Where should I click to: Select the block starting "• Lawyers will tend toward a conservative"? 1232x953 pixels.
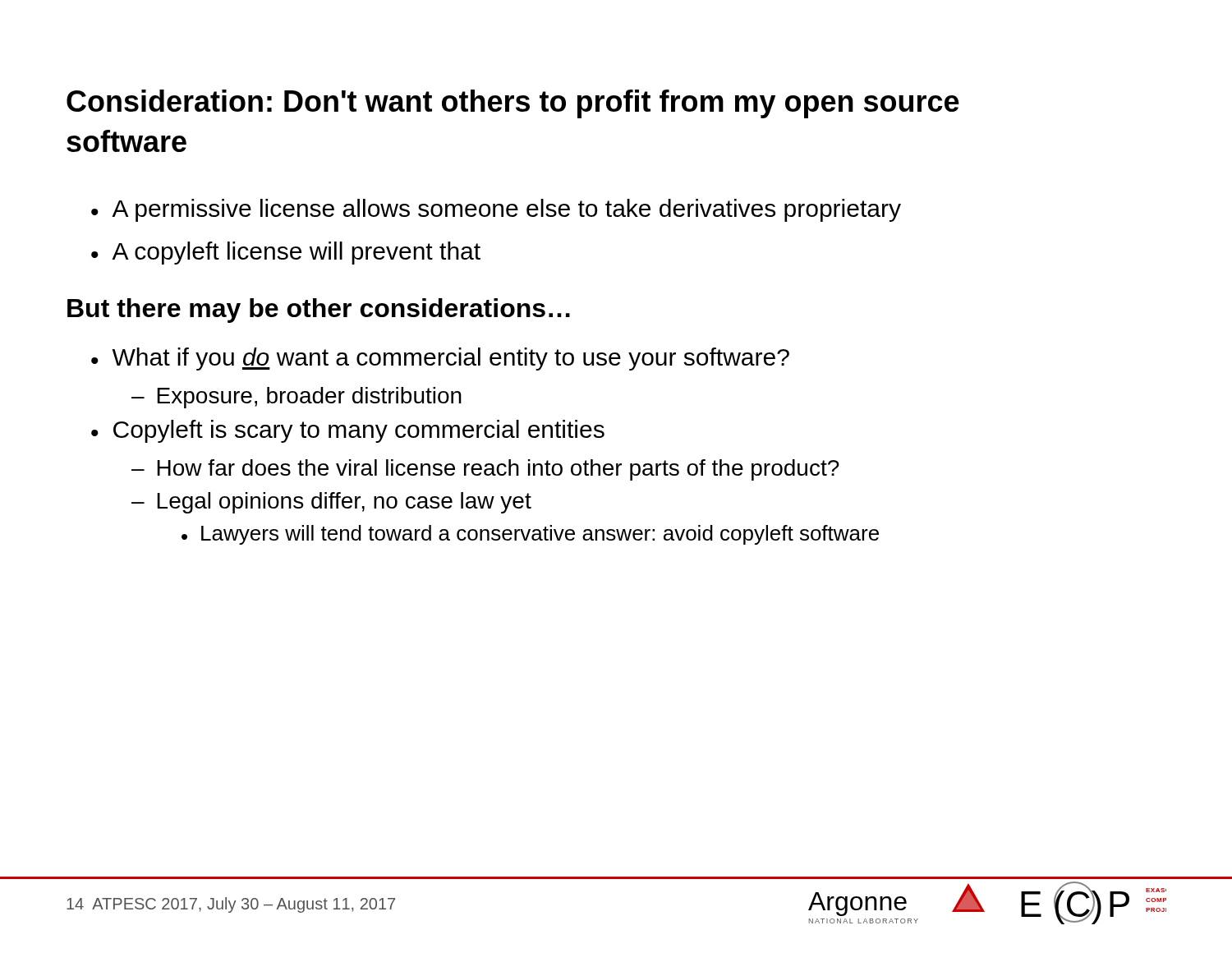tap(530, 535)
